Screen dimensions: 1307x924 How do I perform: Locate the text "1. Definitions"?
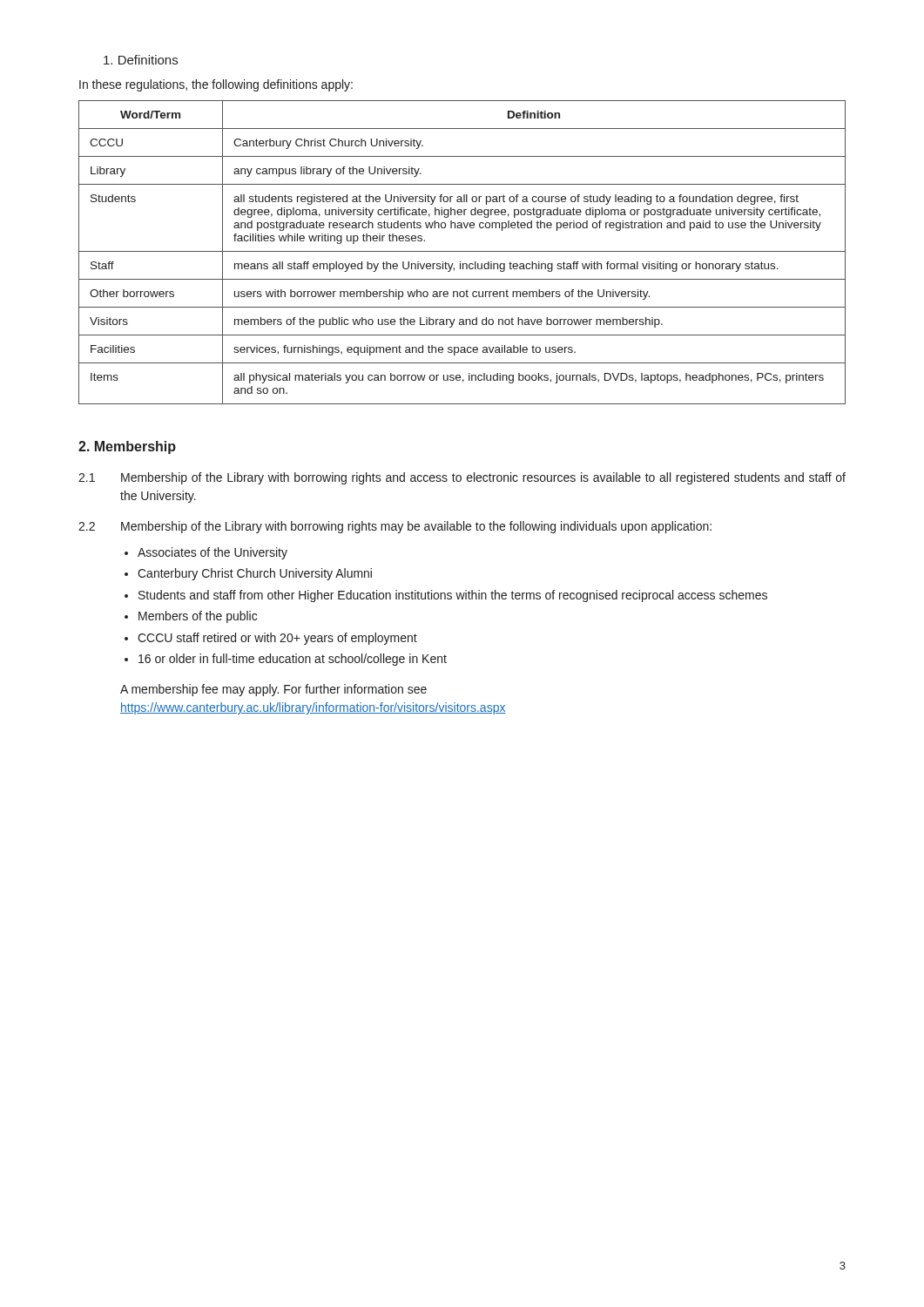click(140, 60)
